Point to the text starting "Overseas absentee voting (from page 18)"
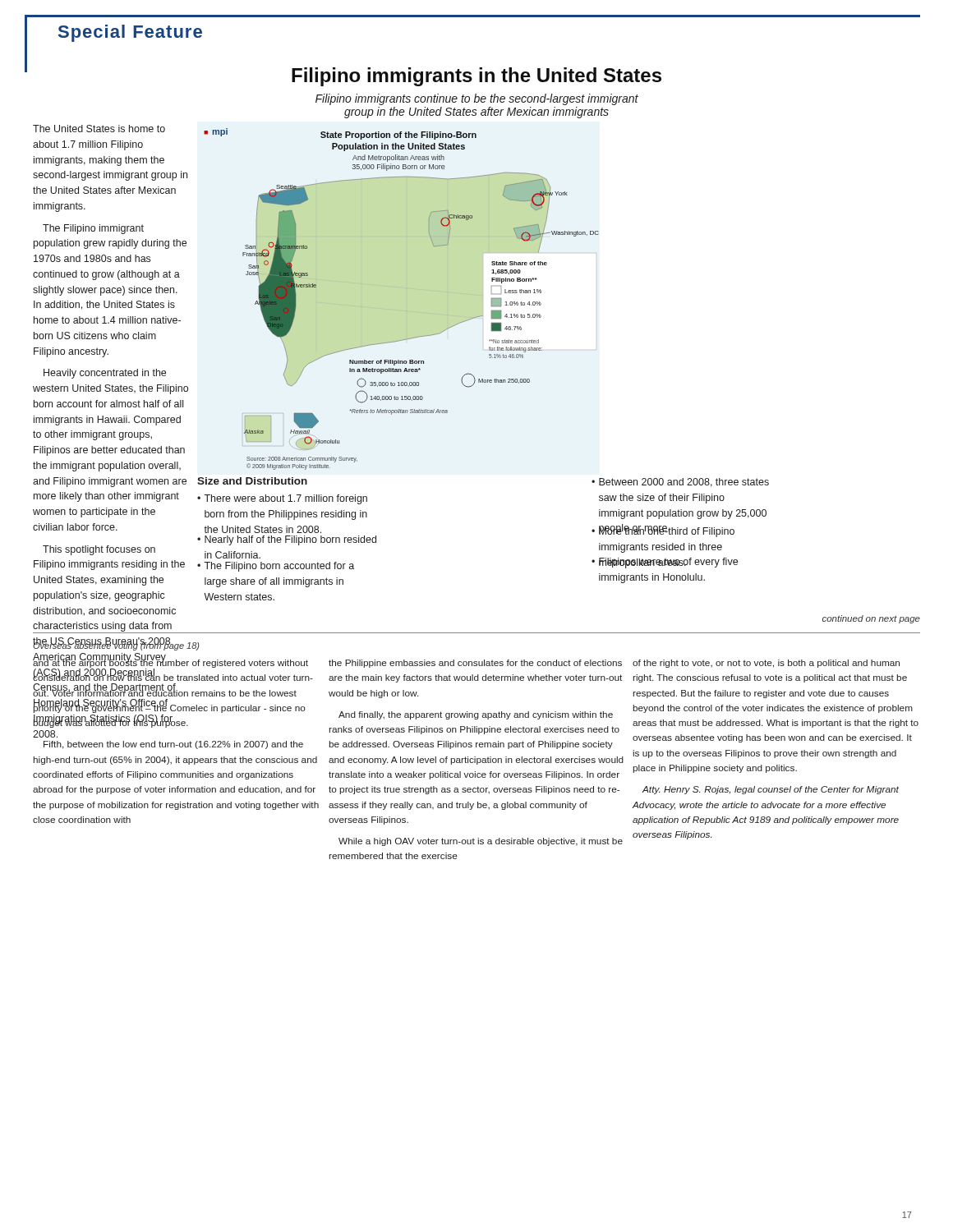This screenshot has height=1232, width=953. coord(116,646)
